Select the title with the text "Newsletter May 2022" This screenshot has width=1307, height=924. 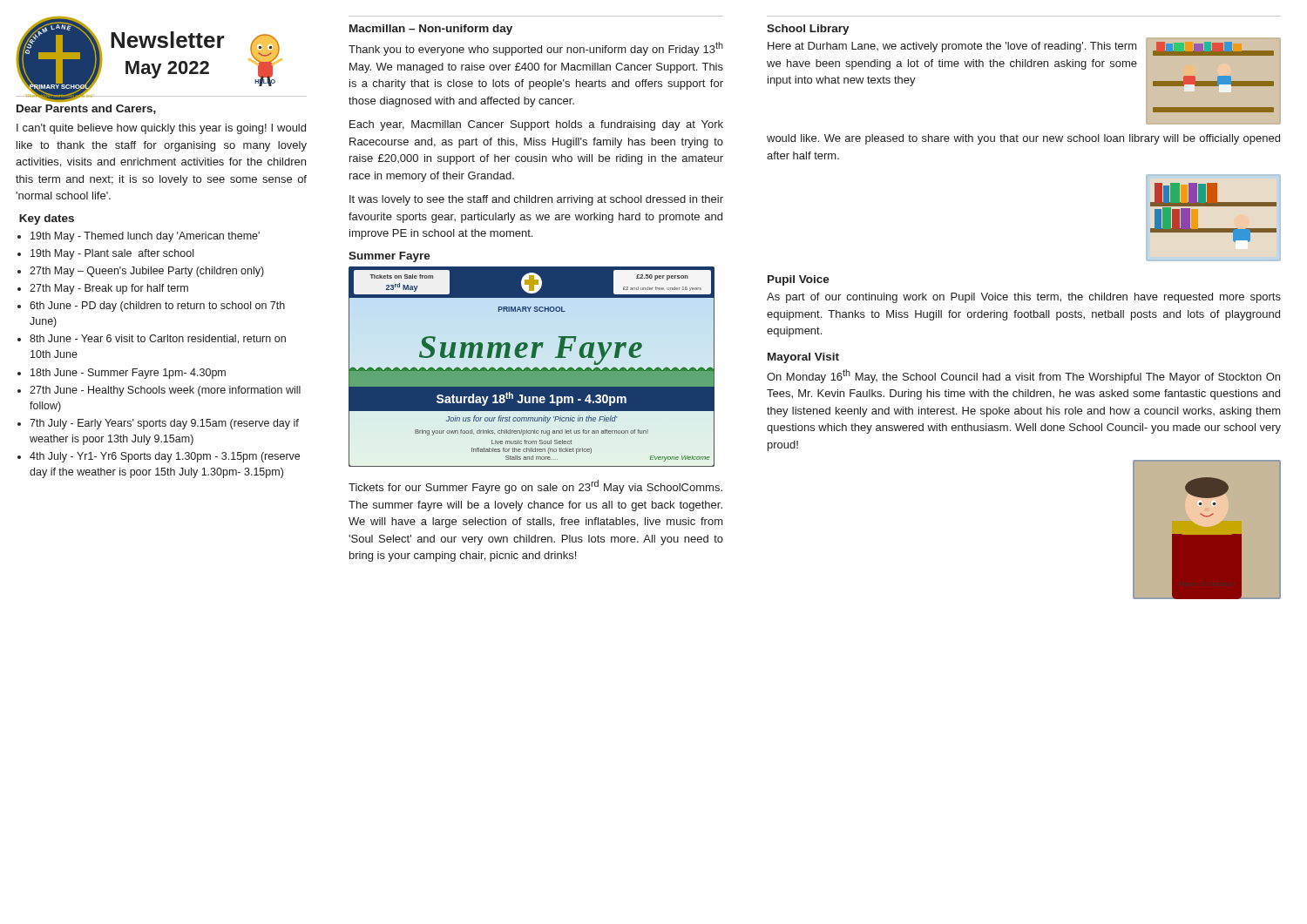coord(167,53)
